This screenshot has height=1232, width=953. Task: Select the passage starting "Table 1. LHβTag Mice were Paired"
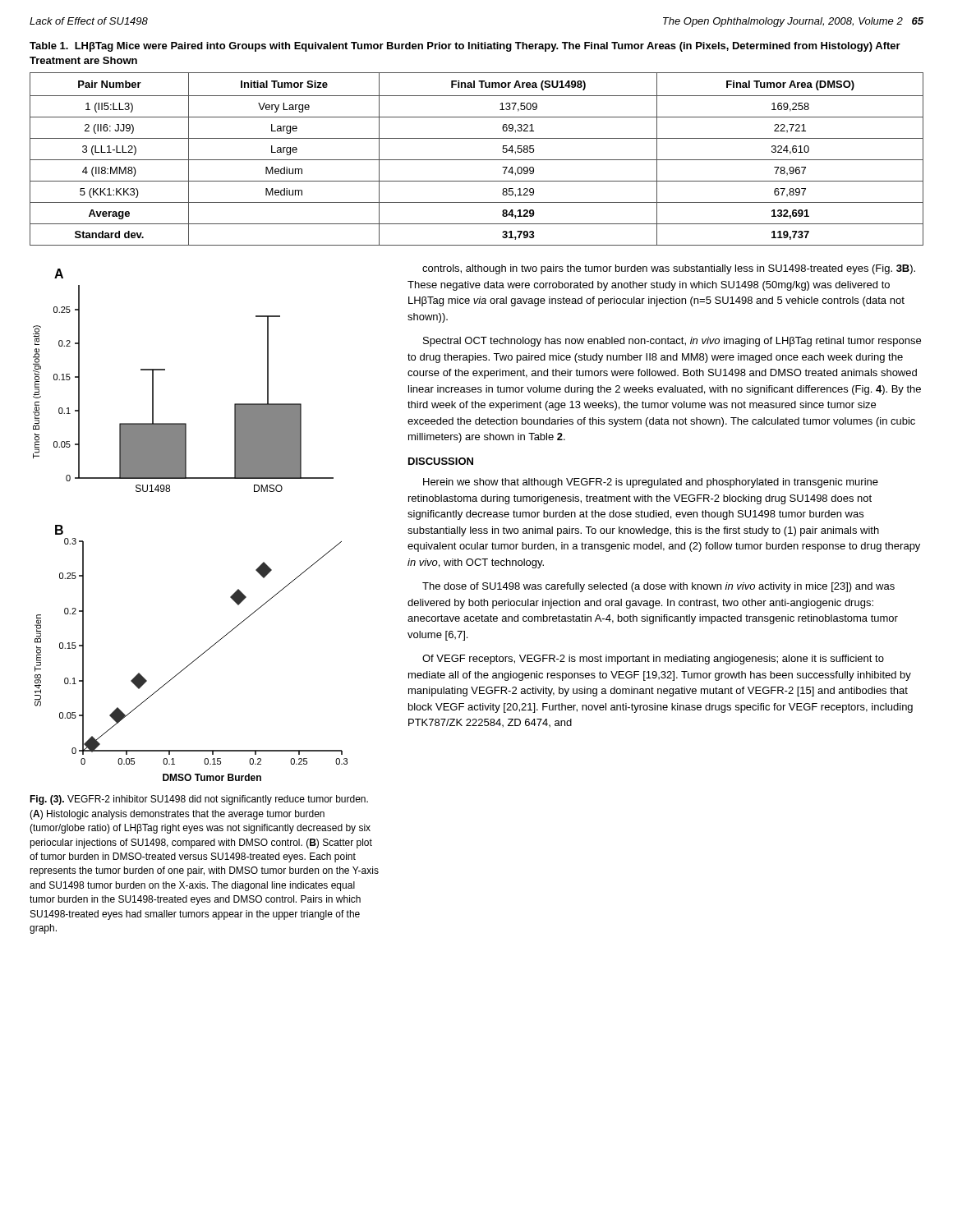[465, 53]
